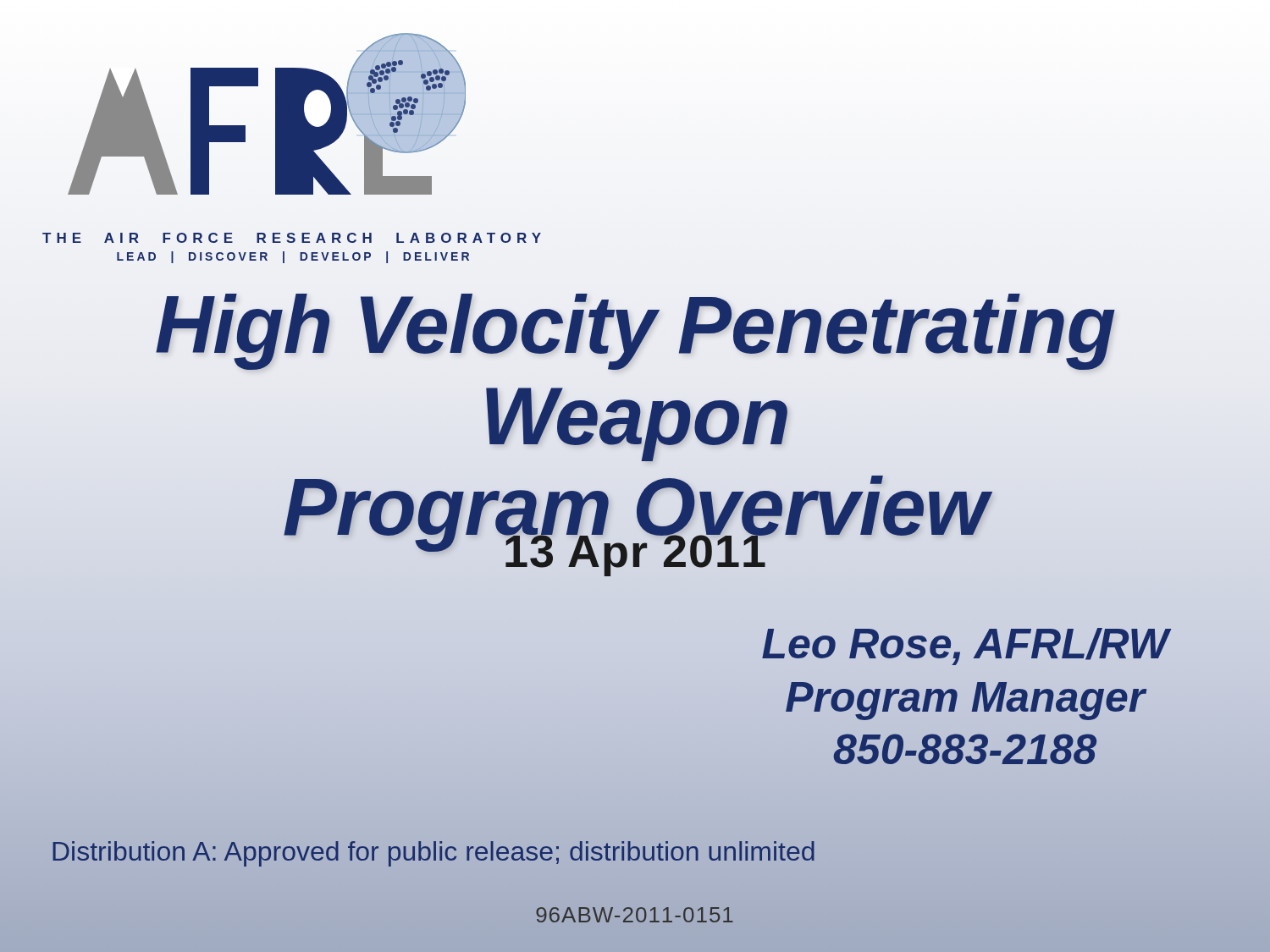The image size is (1270, 952).
Task: Locate the region starting "Leo Rose, AFRL/RW Program Manager 850-883-2188"
Action: 965,697
